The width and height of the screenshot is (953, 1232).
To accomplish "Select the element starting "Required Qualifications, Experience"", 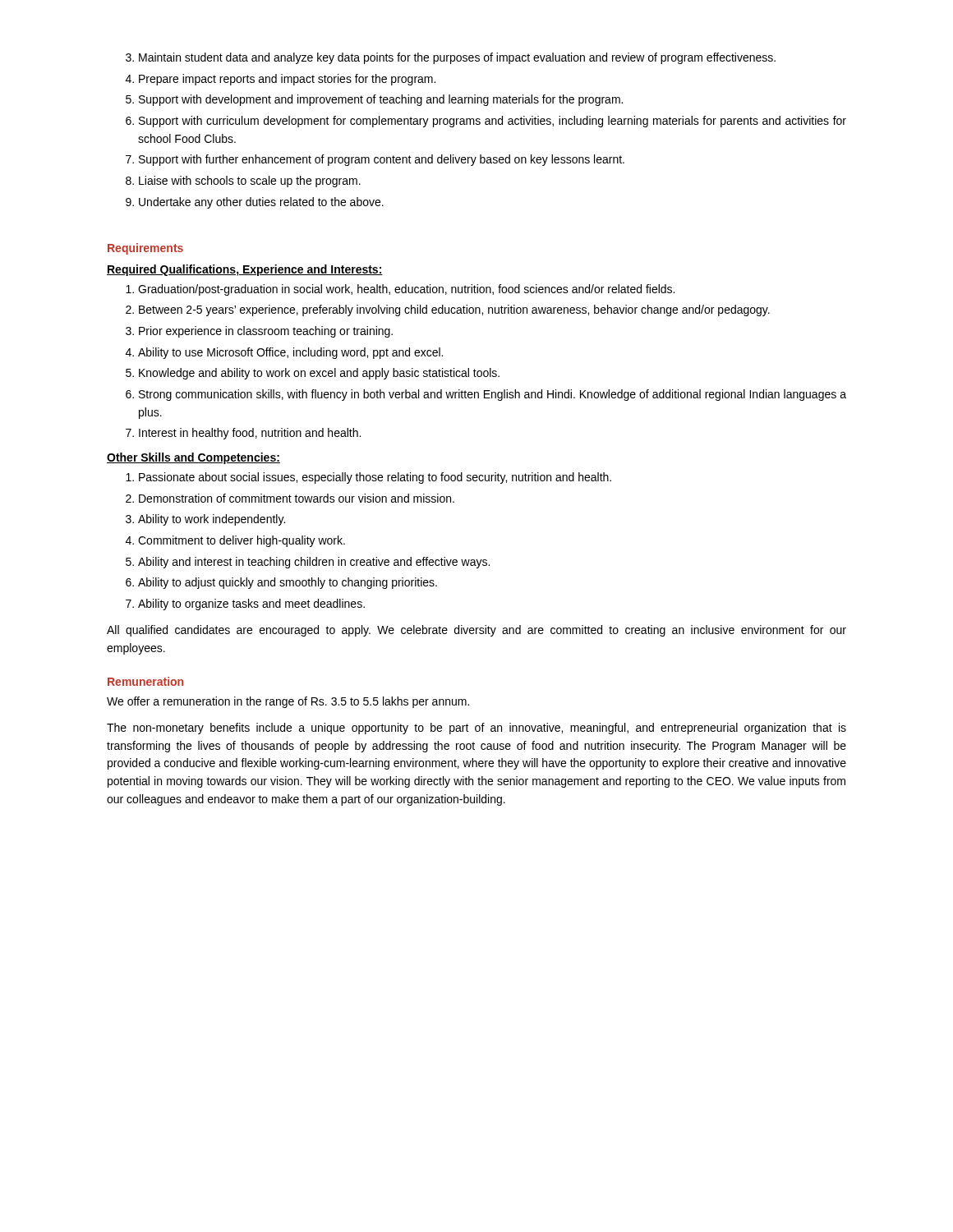I will point(245,269).
